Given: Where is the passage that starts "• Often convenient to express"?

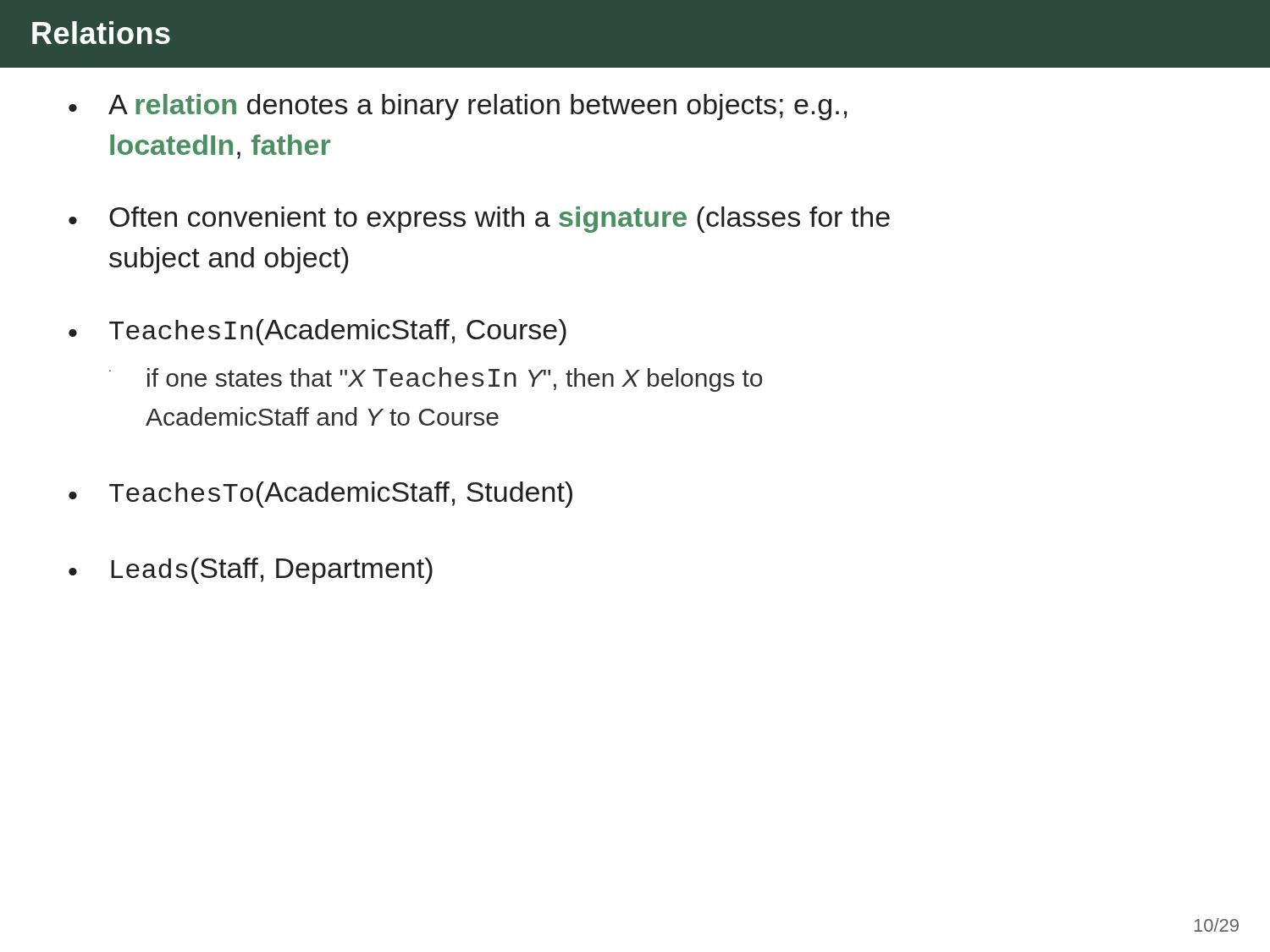Looking at the screenshot, I should [x=635, y=238].
